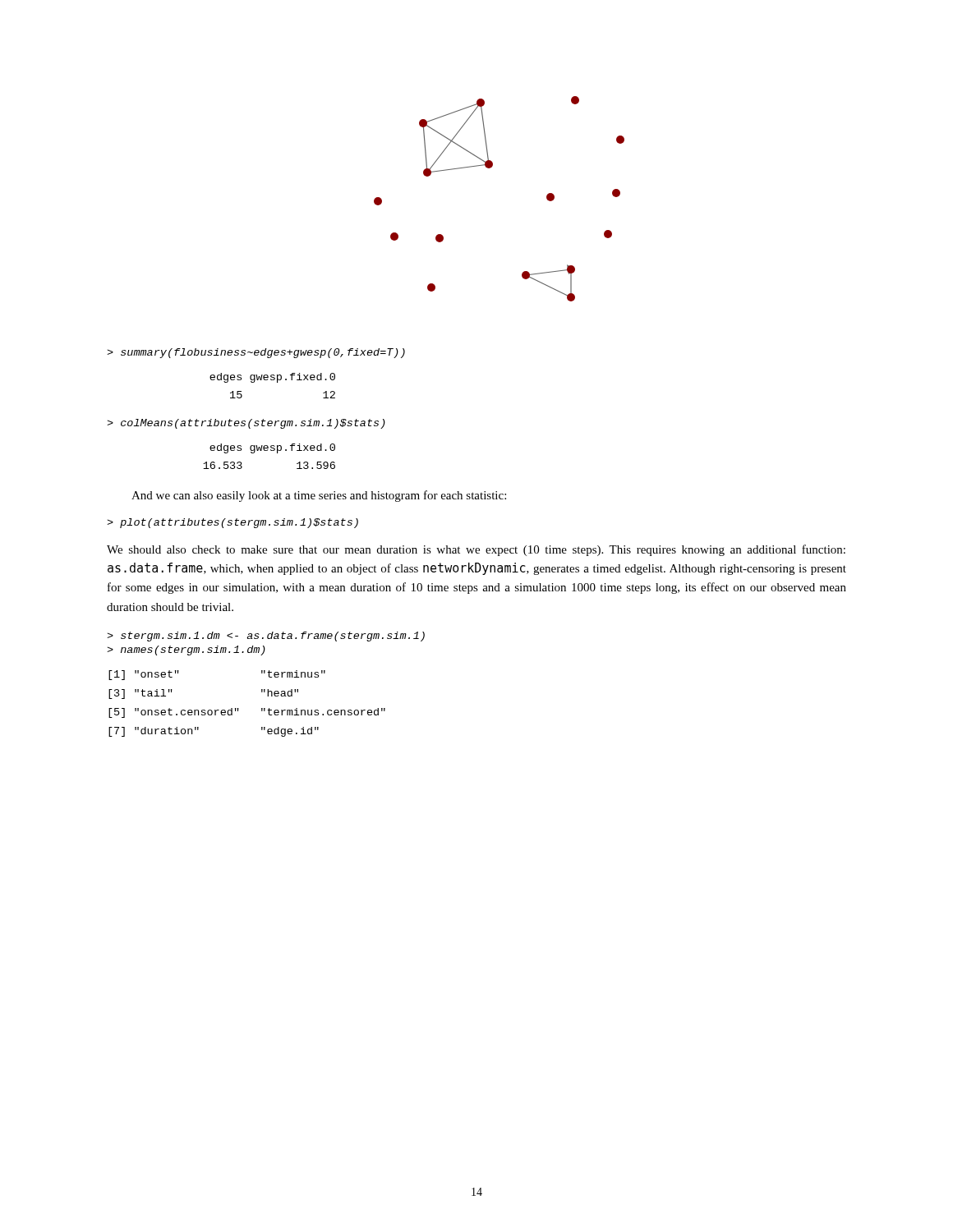Where does it say "> colMeans(attributes(stergm.sim.1)$stats)"?
953x1232 pixels.
coord(247,424)
